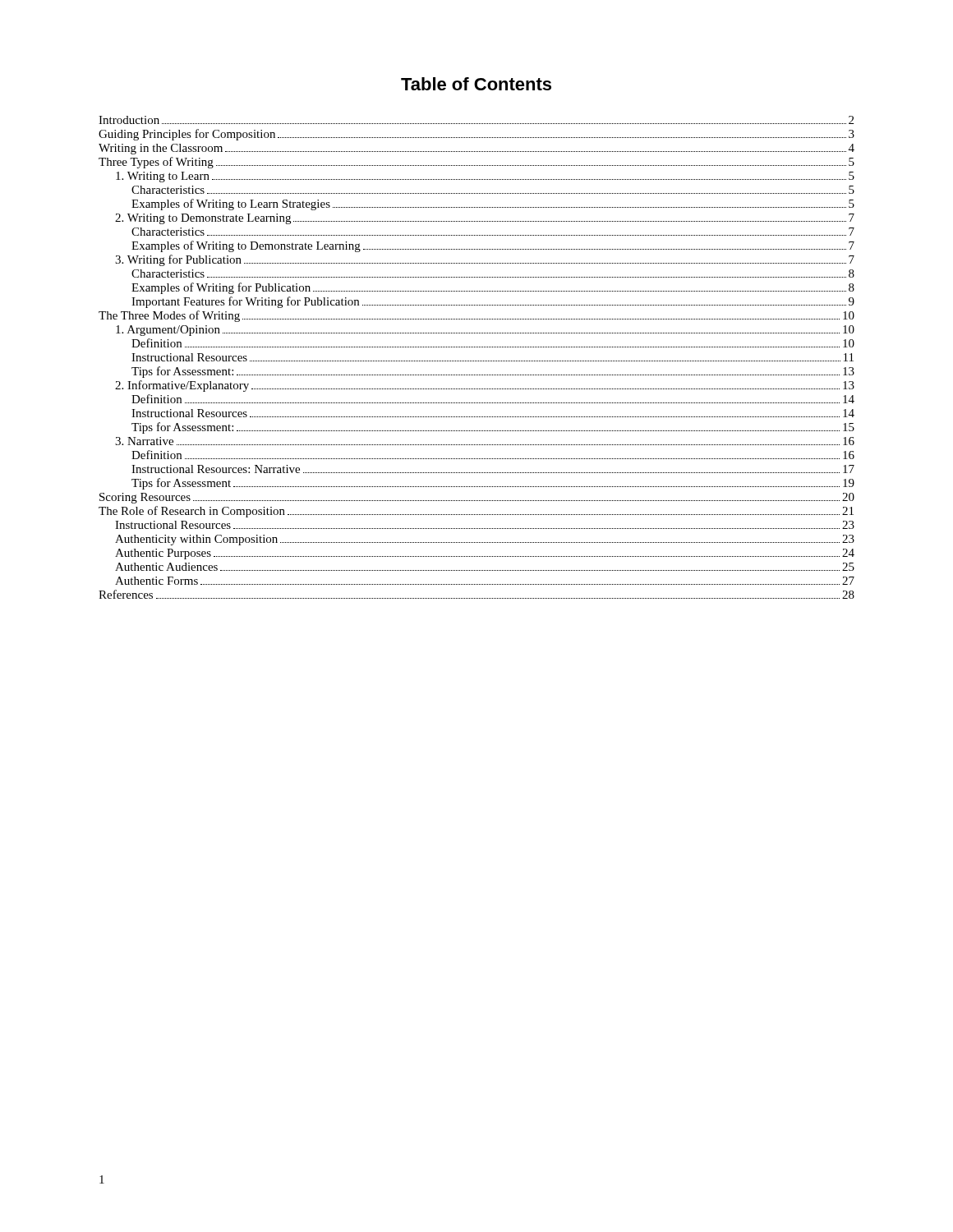Click where it says "Characteristics 5"

tap(493, 190)
